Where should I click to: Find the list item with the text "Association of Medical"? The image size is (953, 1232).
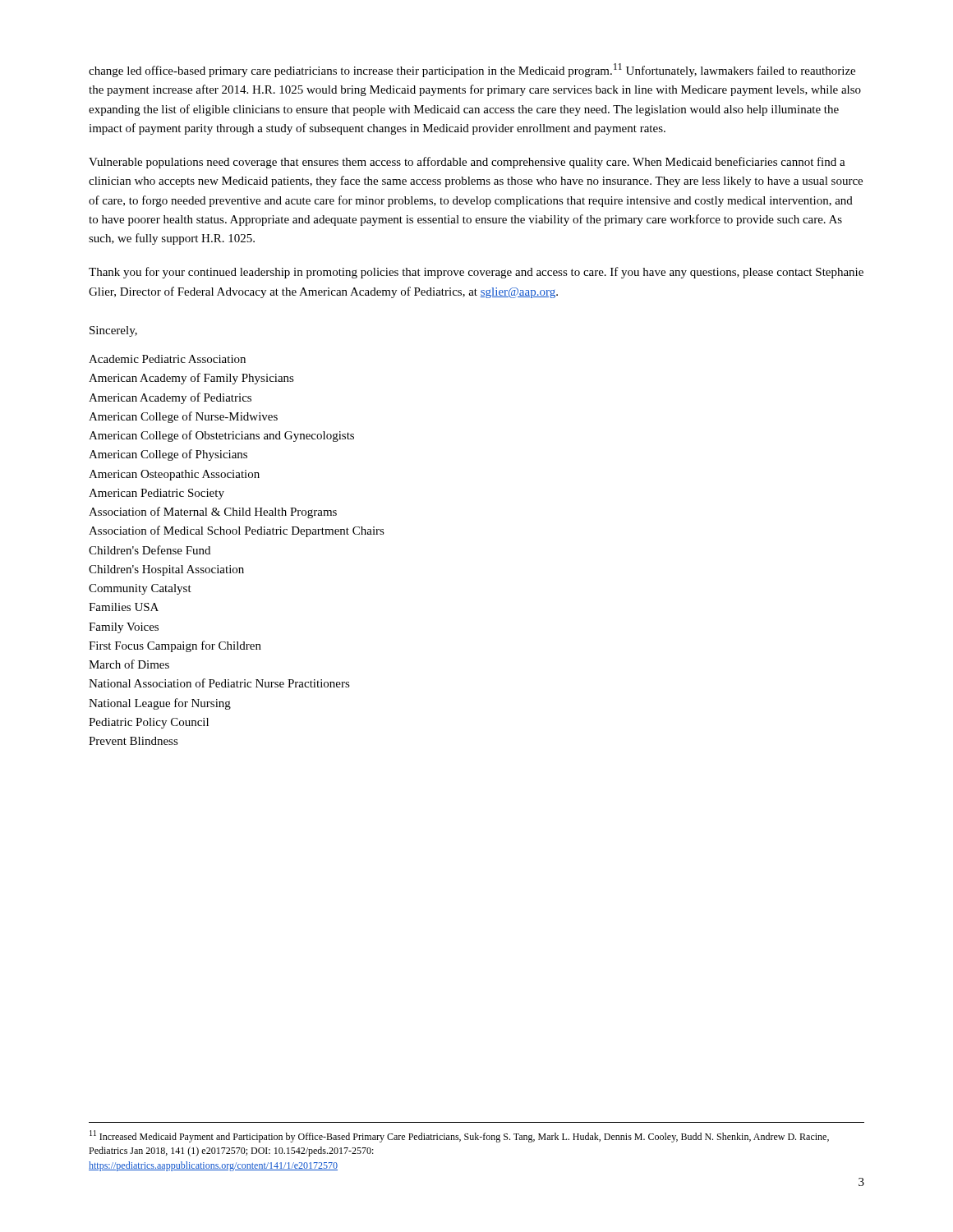237,531
